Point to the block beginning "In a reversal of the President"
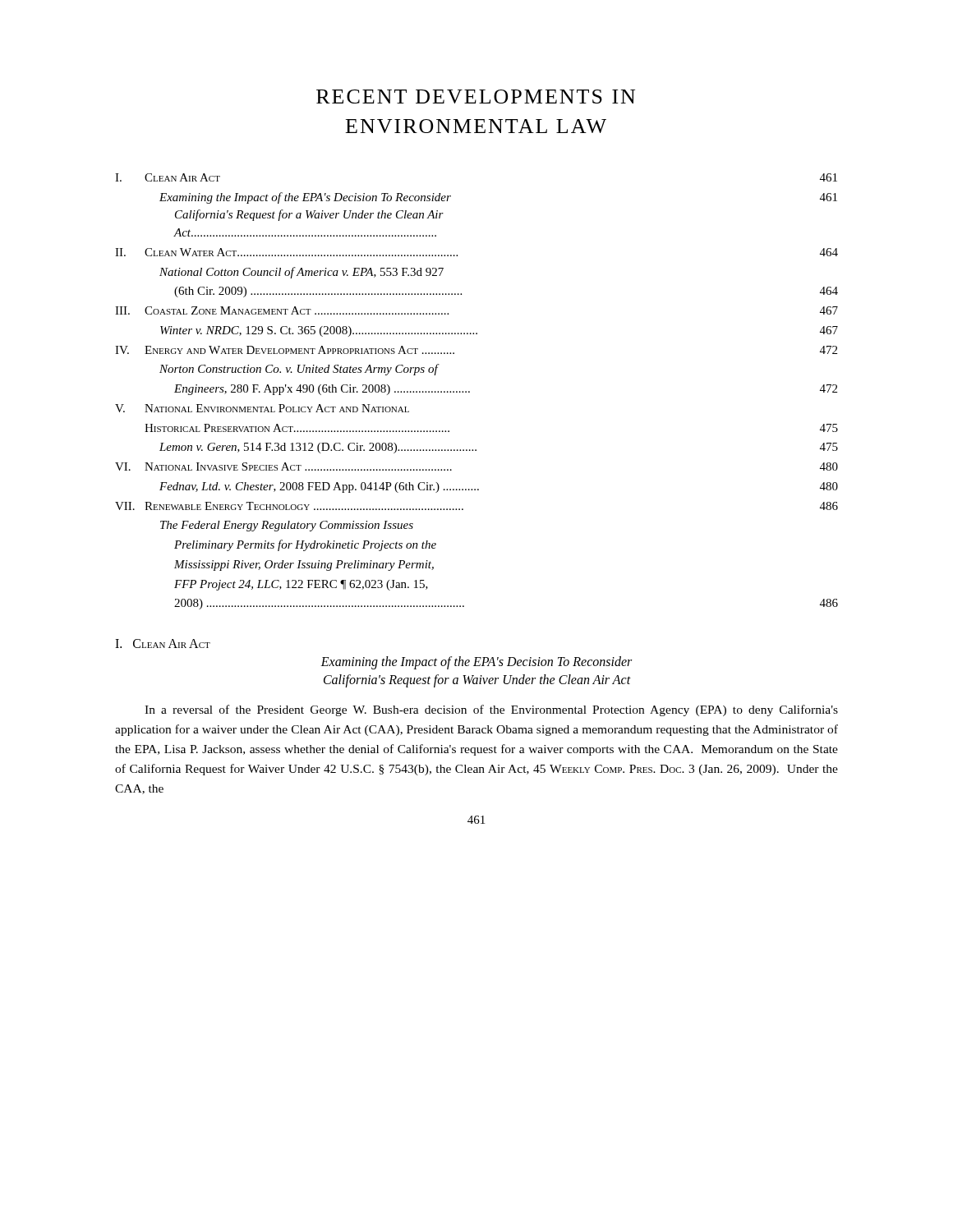 tap(476, 749)
